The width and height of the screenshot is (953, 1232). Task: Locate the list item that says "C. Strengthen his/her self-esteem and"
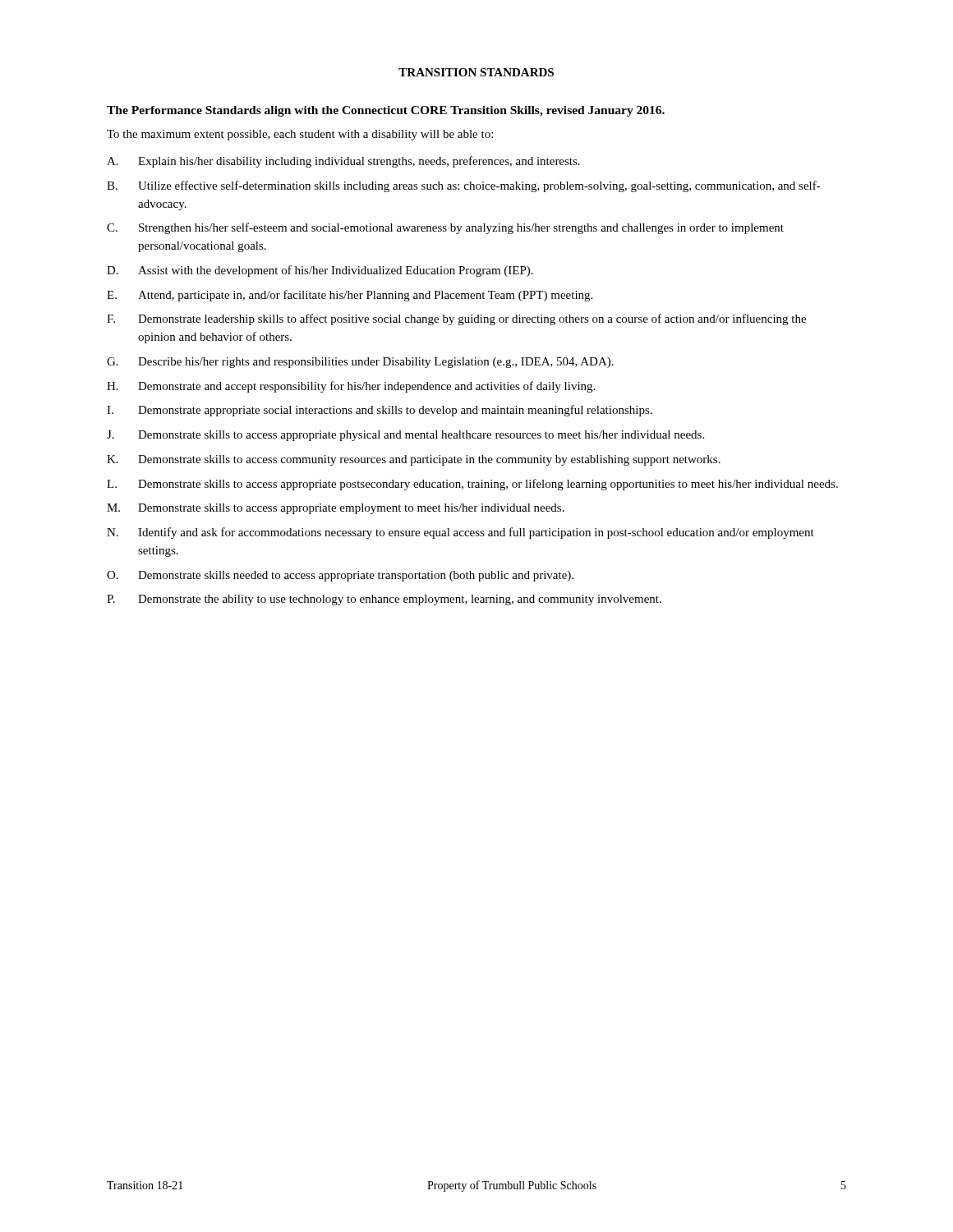pos(476,237)
